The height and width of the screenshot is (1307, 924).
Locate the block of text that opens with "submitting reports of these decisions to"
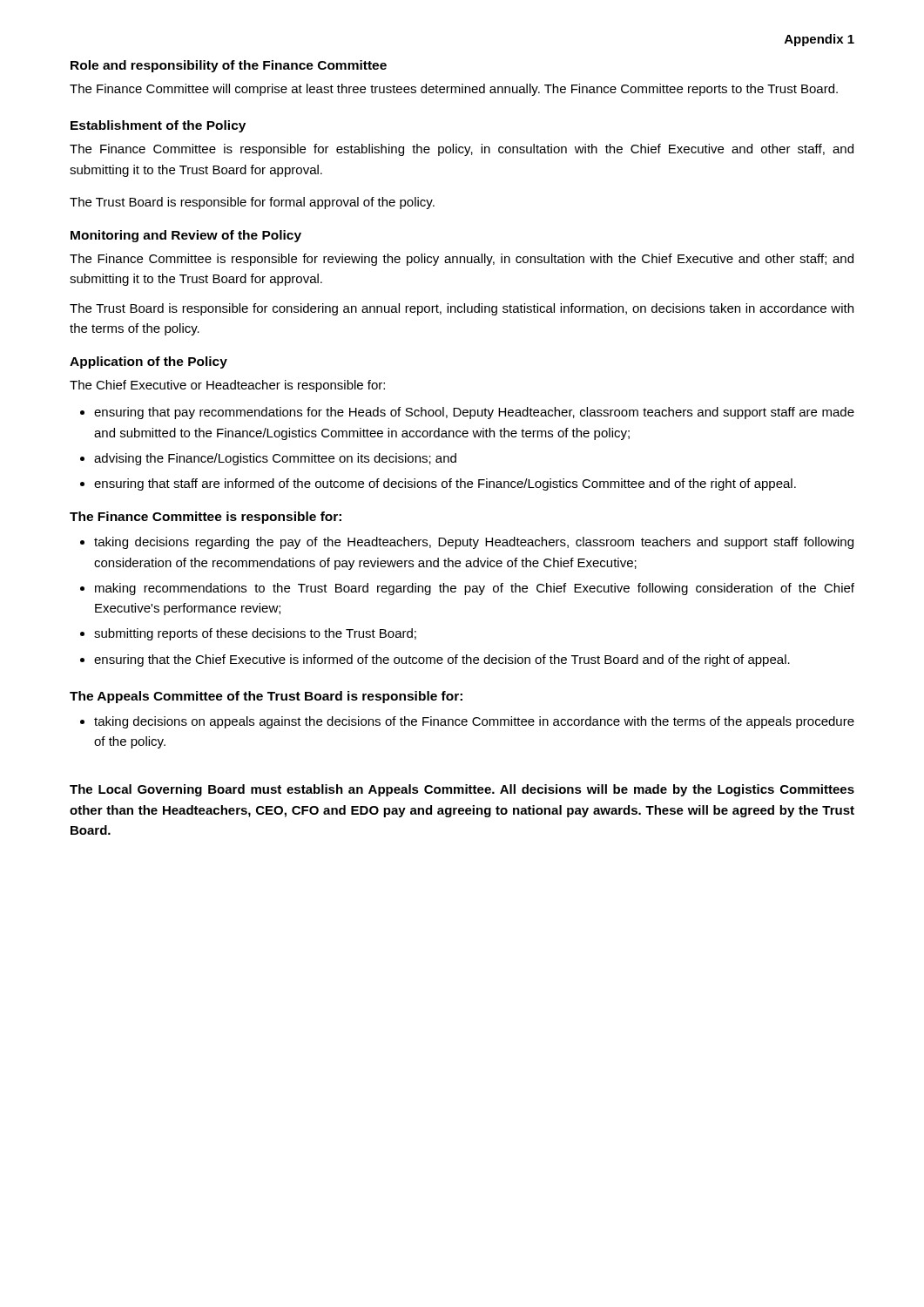click(256, 633)
